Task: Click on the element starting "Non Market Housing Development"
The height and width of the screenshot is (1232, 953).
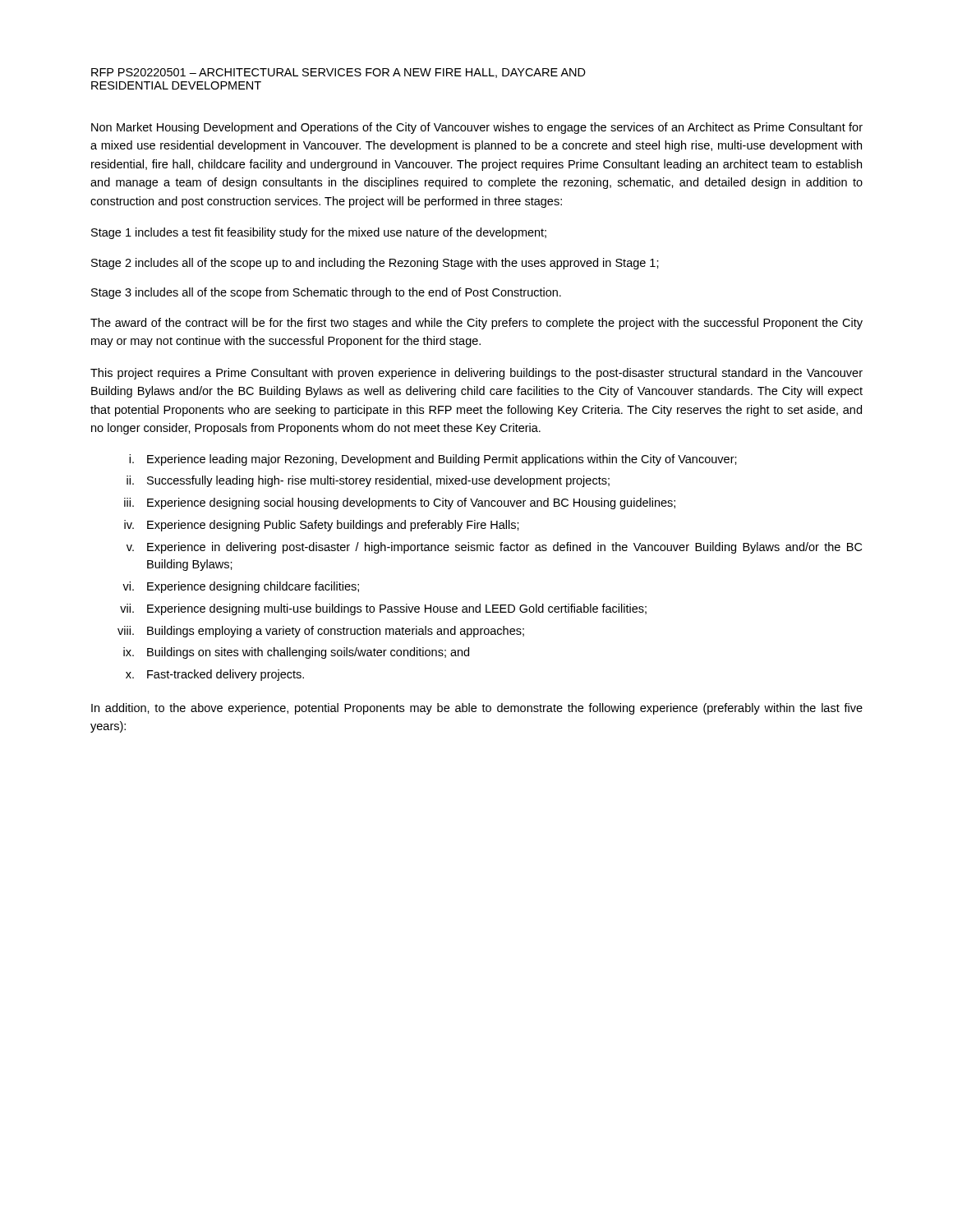Action: tap(476, 164)
